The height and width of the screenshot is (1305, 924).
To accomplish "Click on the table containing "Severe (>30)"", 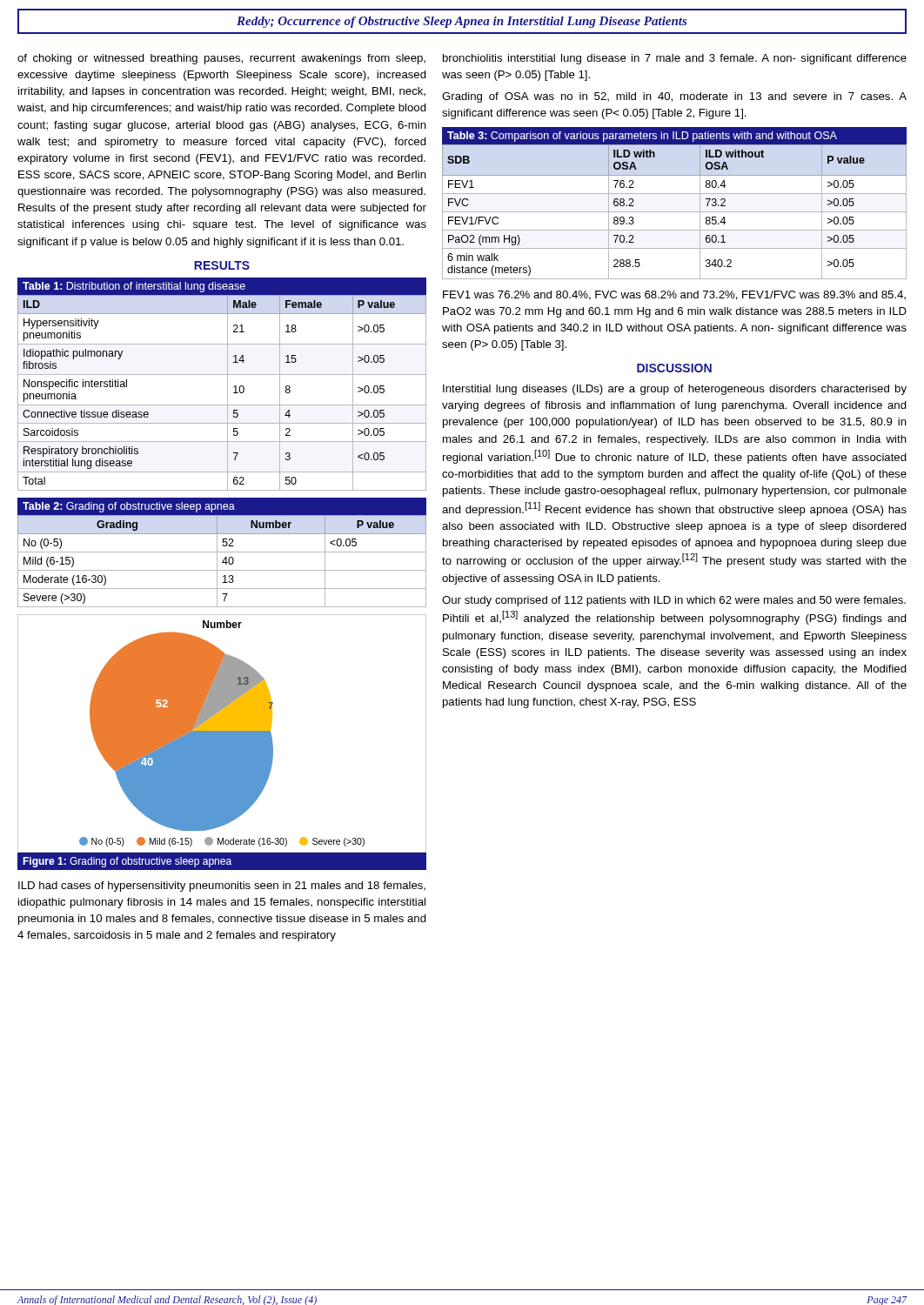I will 222,552.
